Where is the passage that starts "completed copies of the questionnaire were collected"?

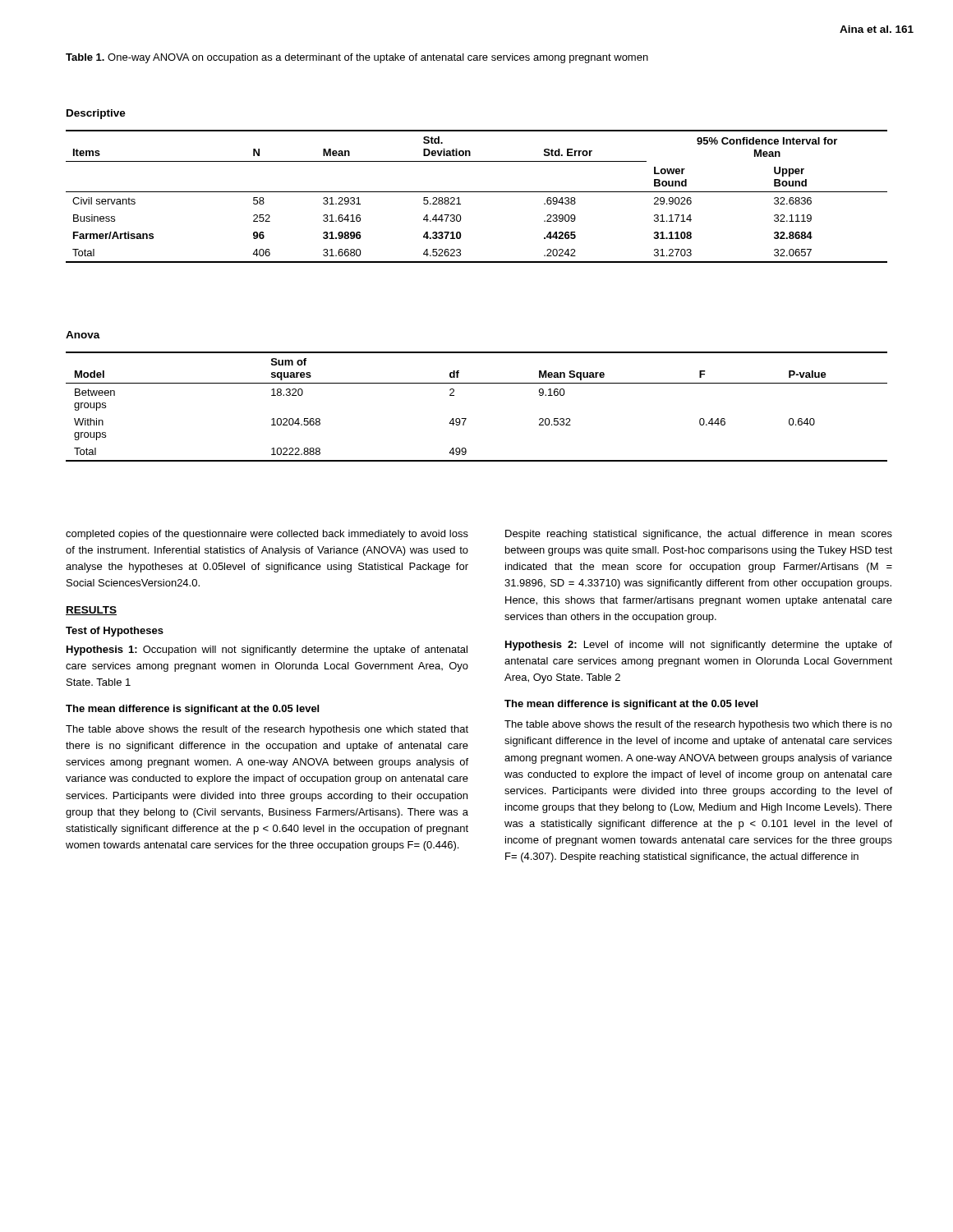[x=267, y=558]
